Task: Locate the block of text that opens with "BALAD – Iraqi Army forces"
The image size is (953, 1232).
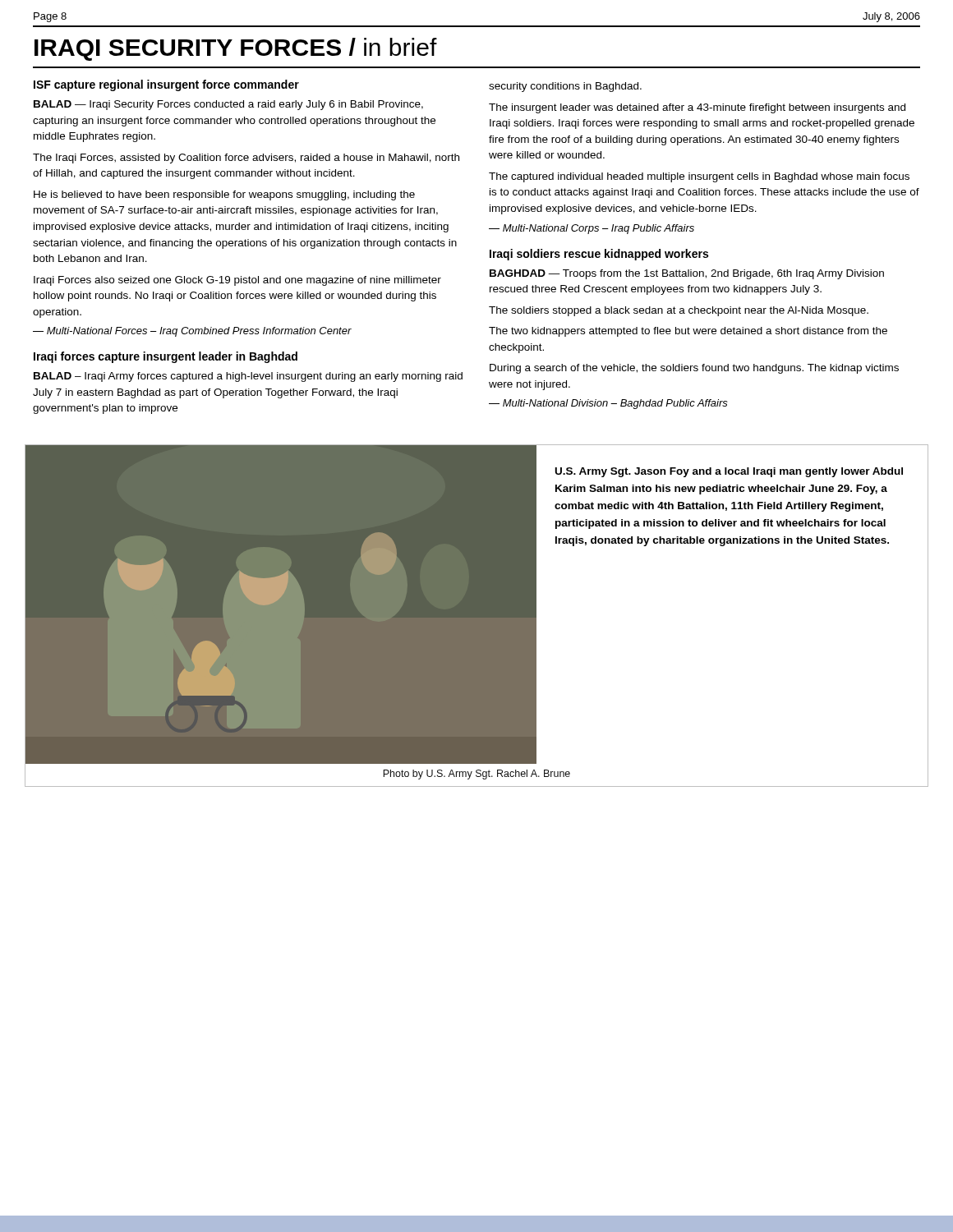Action: click(x=249, y=392)
